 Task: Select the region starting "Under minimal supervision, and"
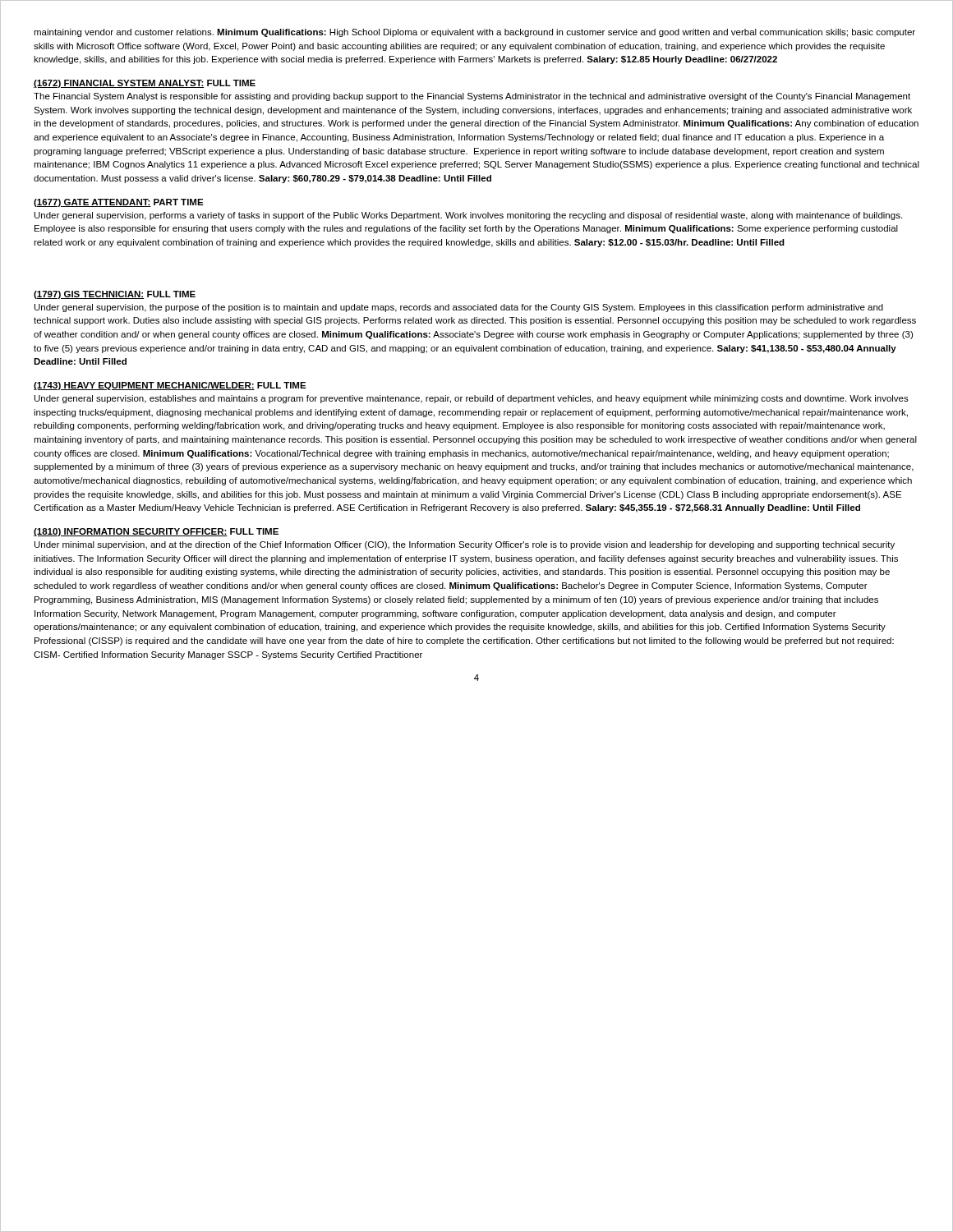click(x=476, y=600)
